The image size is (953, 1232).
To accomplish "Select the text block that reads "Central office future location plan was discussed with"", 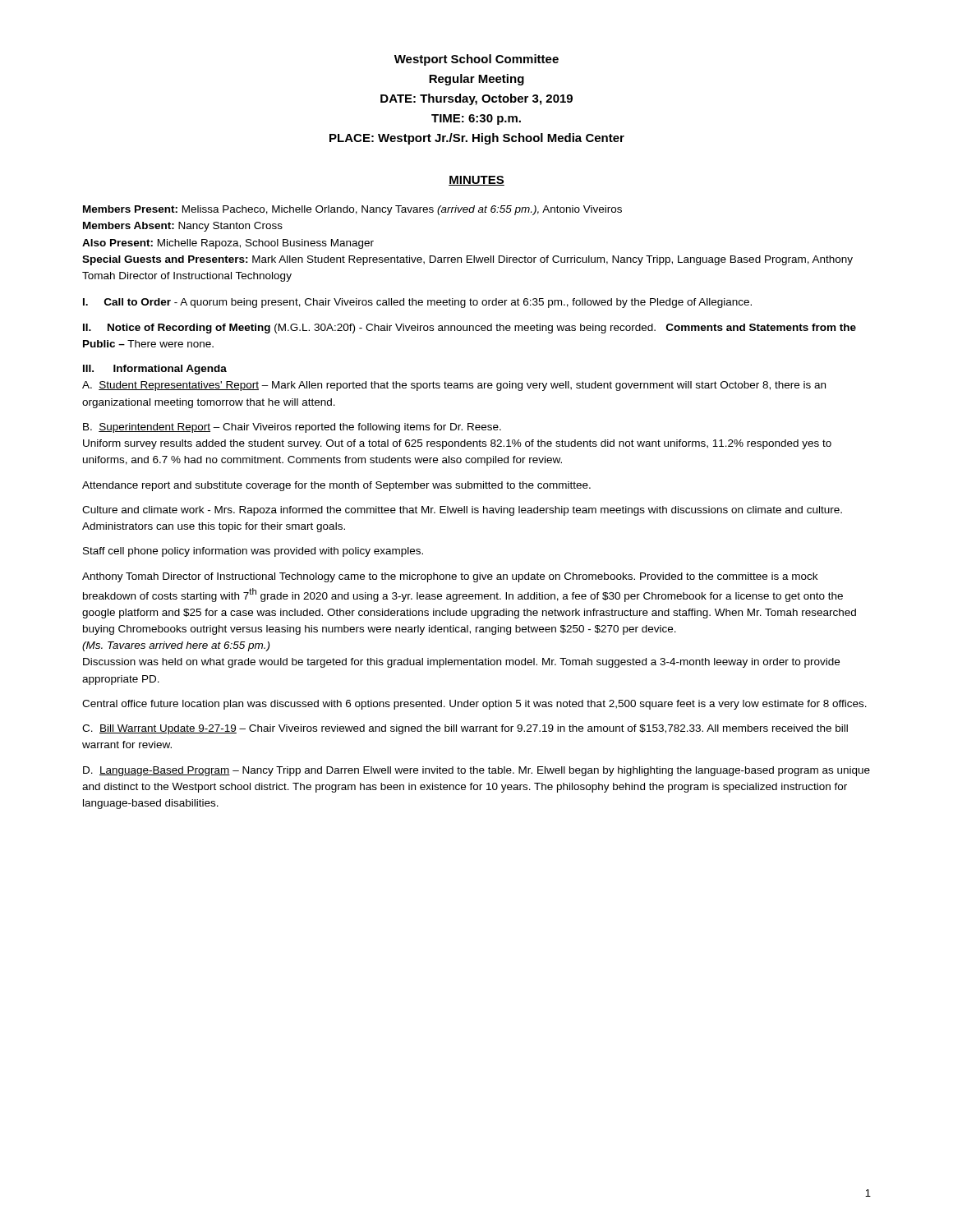I will point(475,703).
